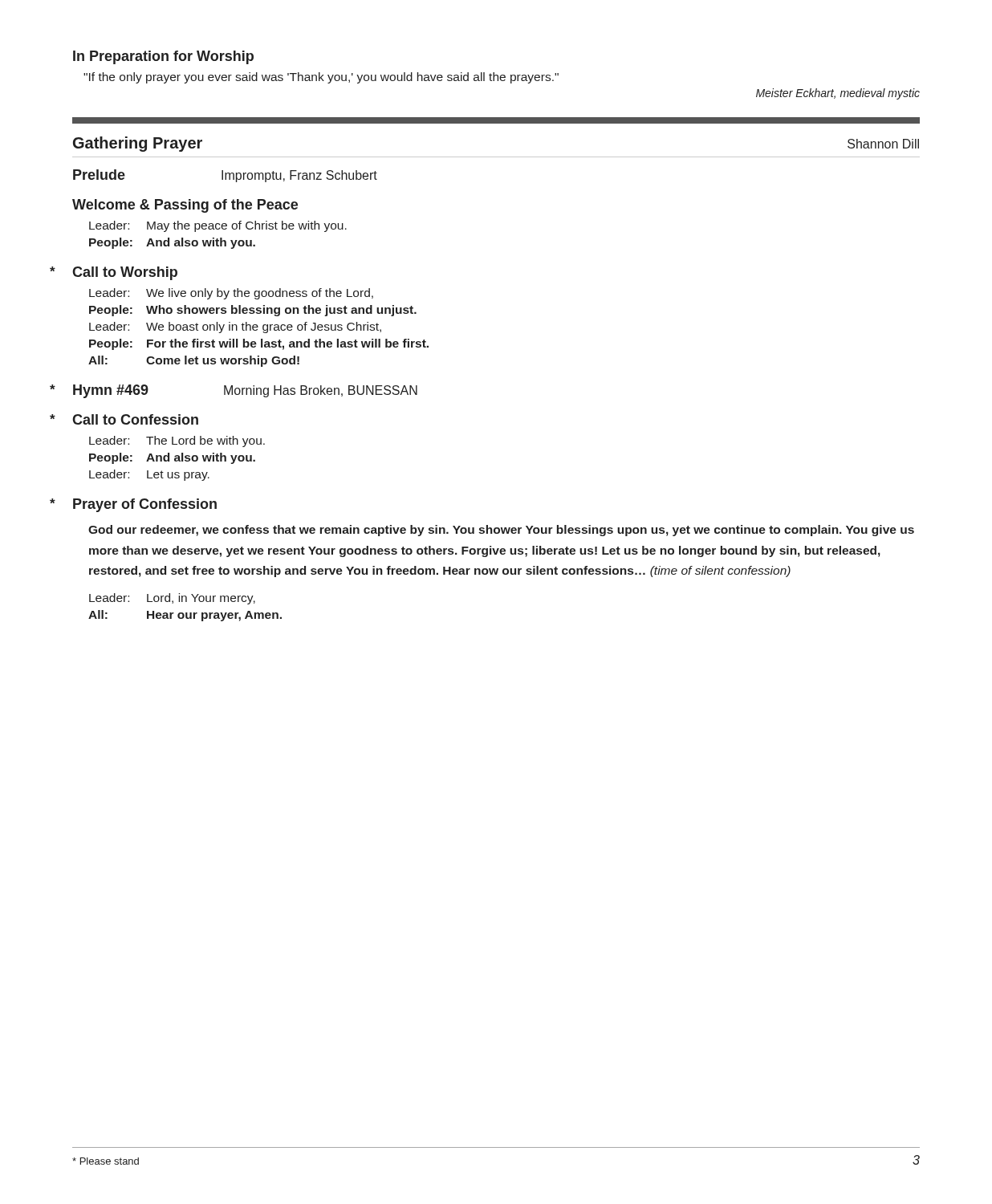992x1204 pixels.
Task: Find the region starting "Leader: Lord, in Your"
Action: coord(172,598)
